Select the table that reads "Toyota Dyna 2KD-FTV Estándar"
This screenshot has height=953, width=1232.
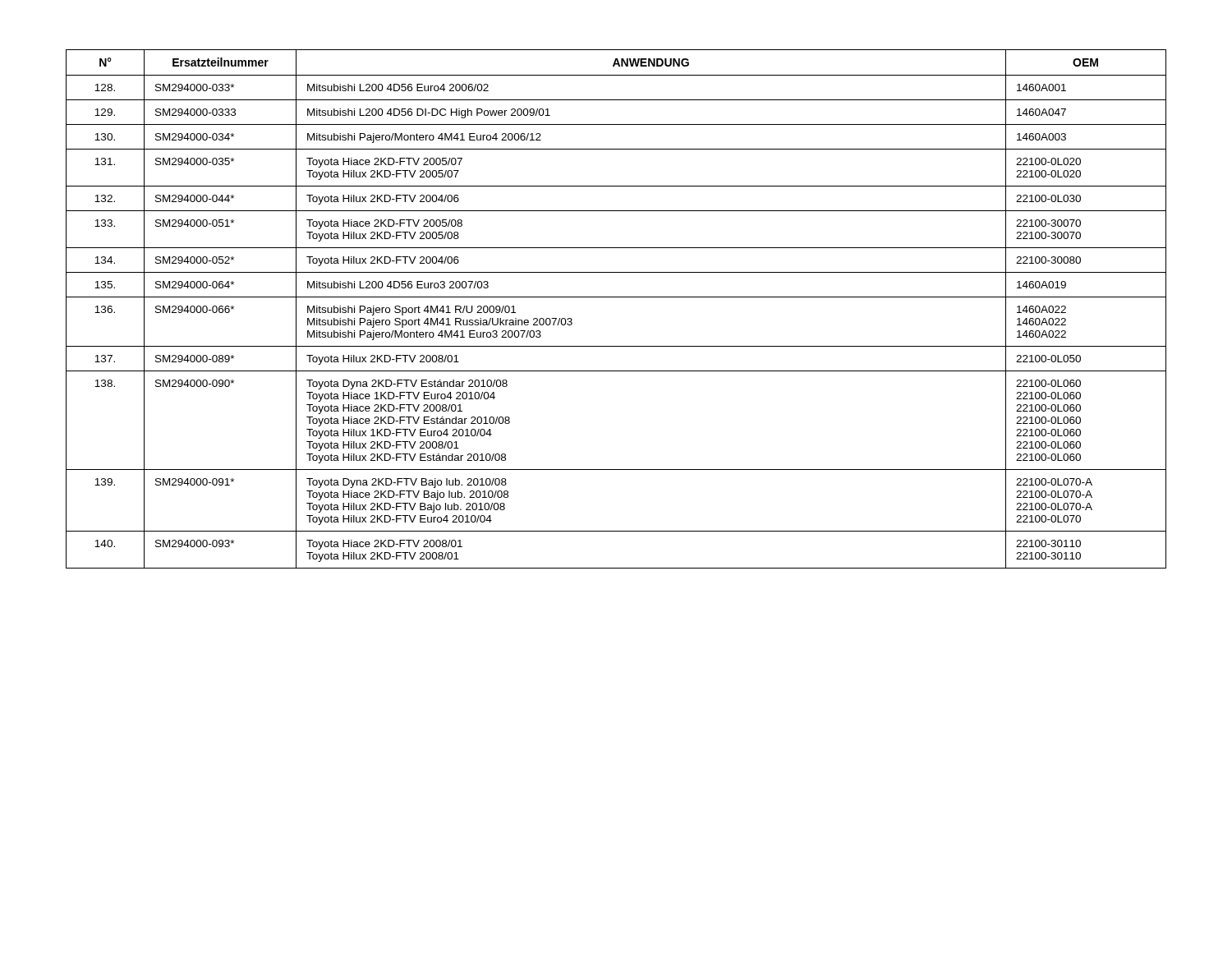point(616,309)
